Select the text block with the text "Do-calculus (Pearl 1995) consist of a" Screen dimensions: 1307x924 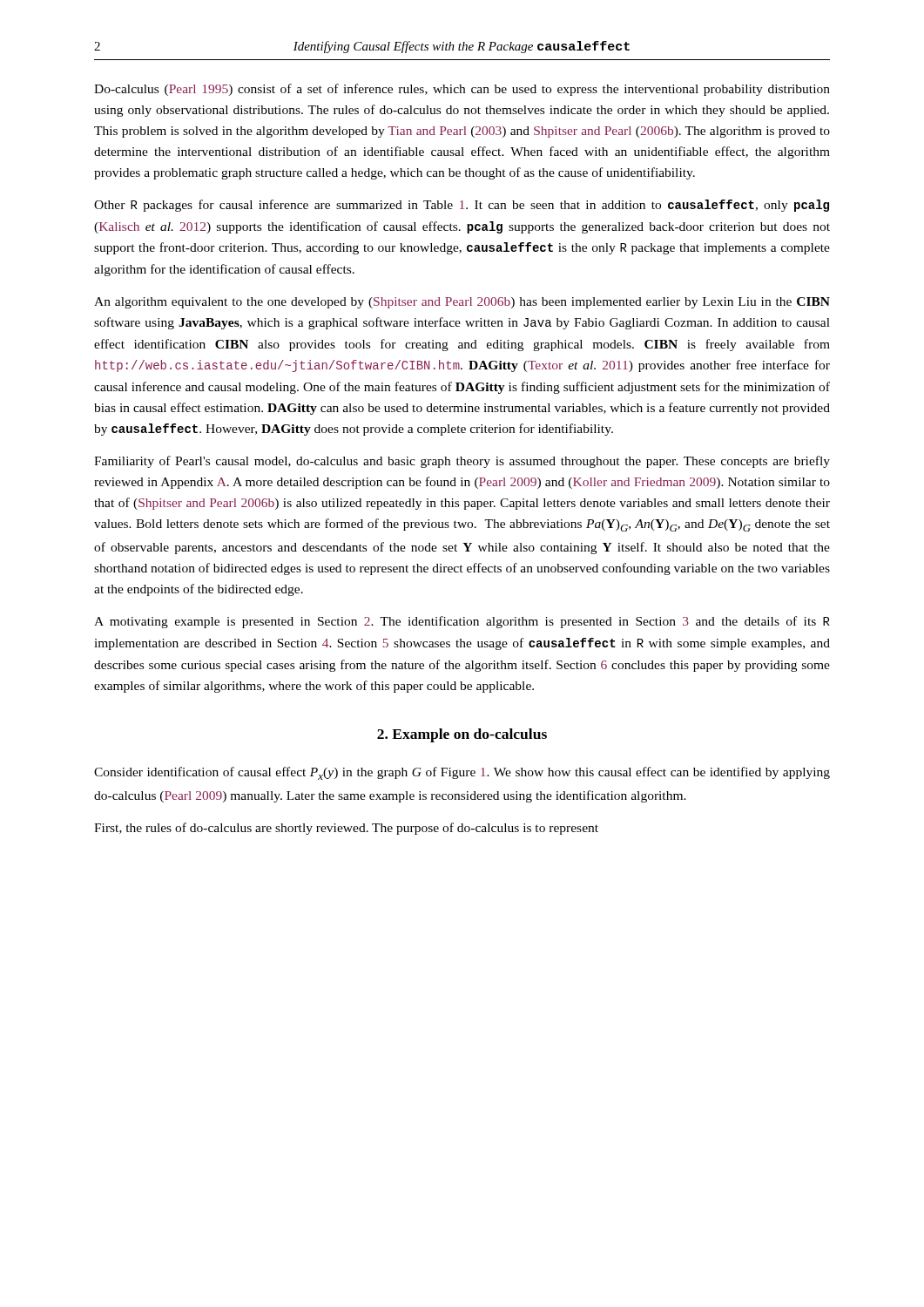(x=462, y=130)
